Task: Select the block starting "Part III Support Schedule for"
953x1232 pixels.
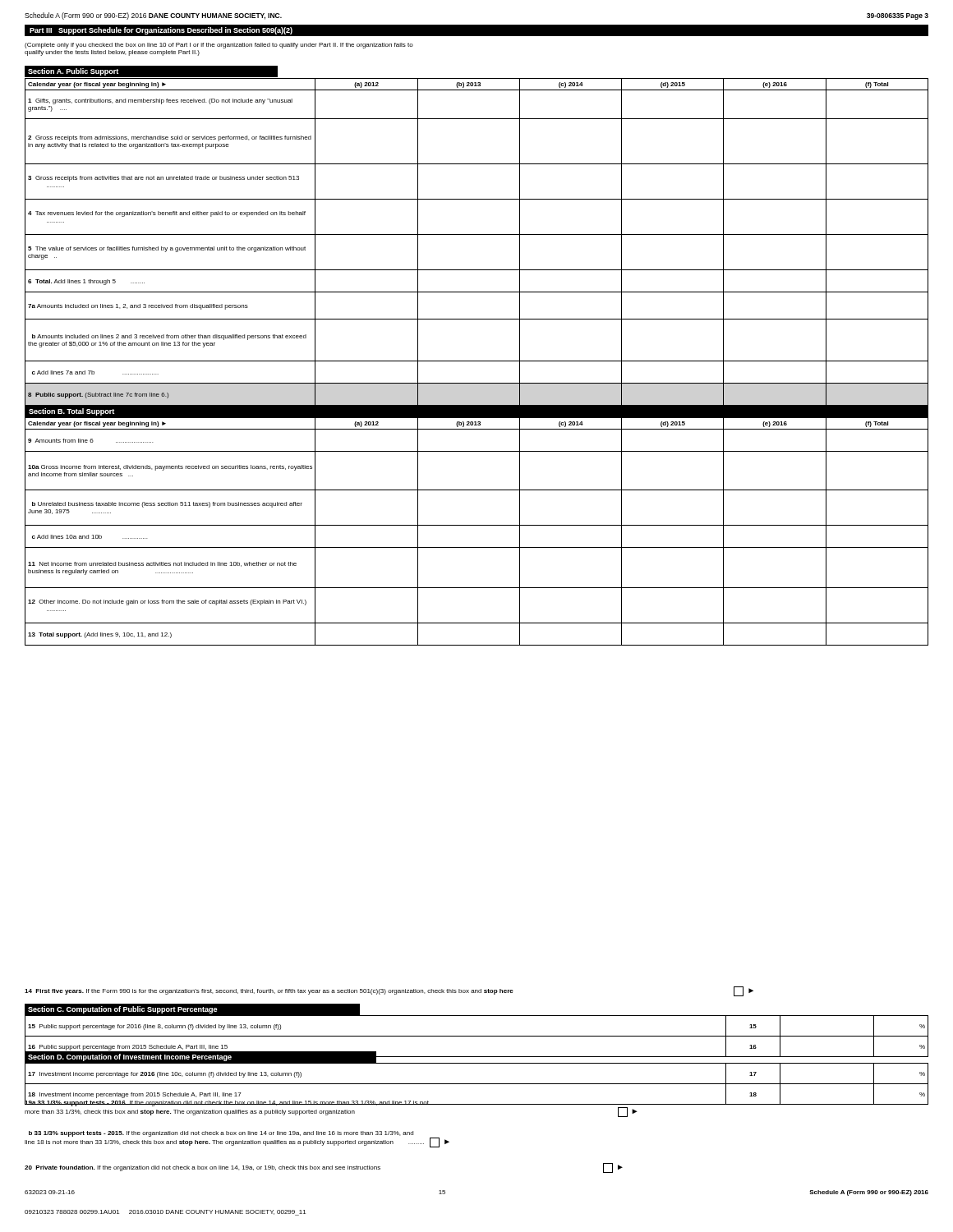Action: point(161,30)
